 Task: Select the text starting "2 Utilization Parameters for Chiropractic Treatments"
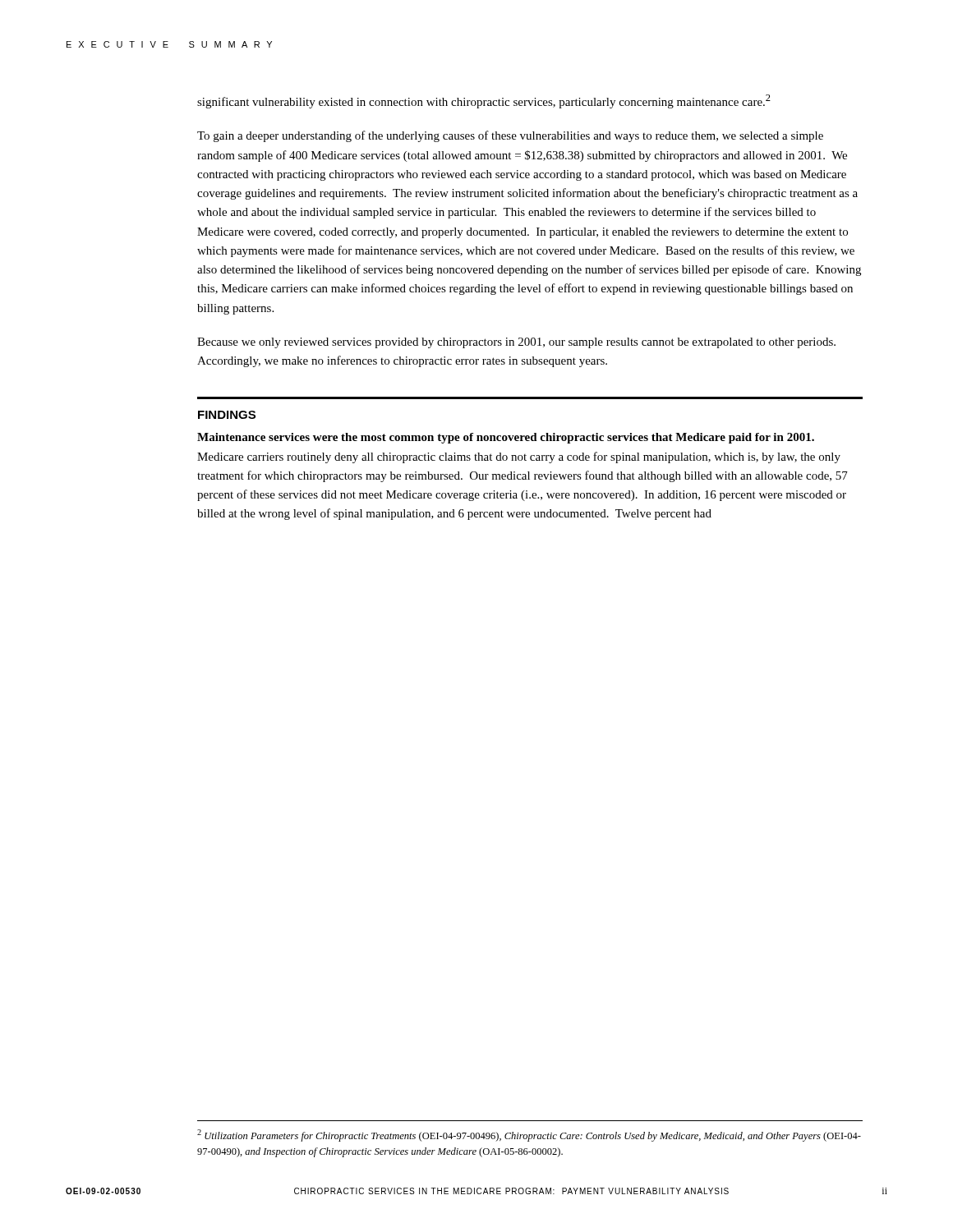coord(529,1143)
